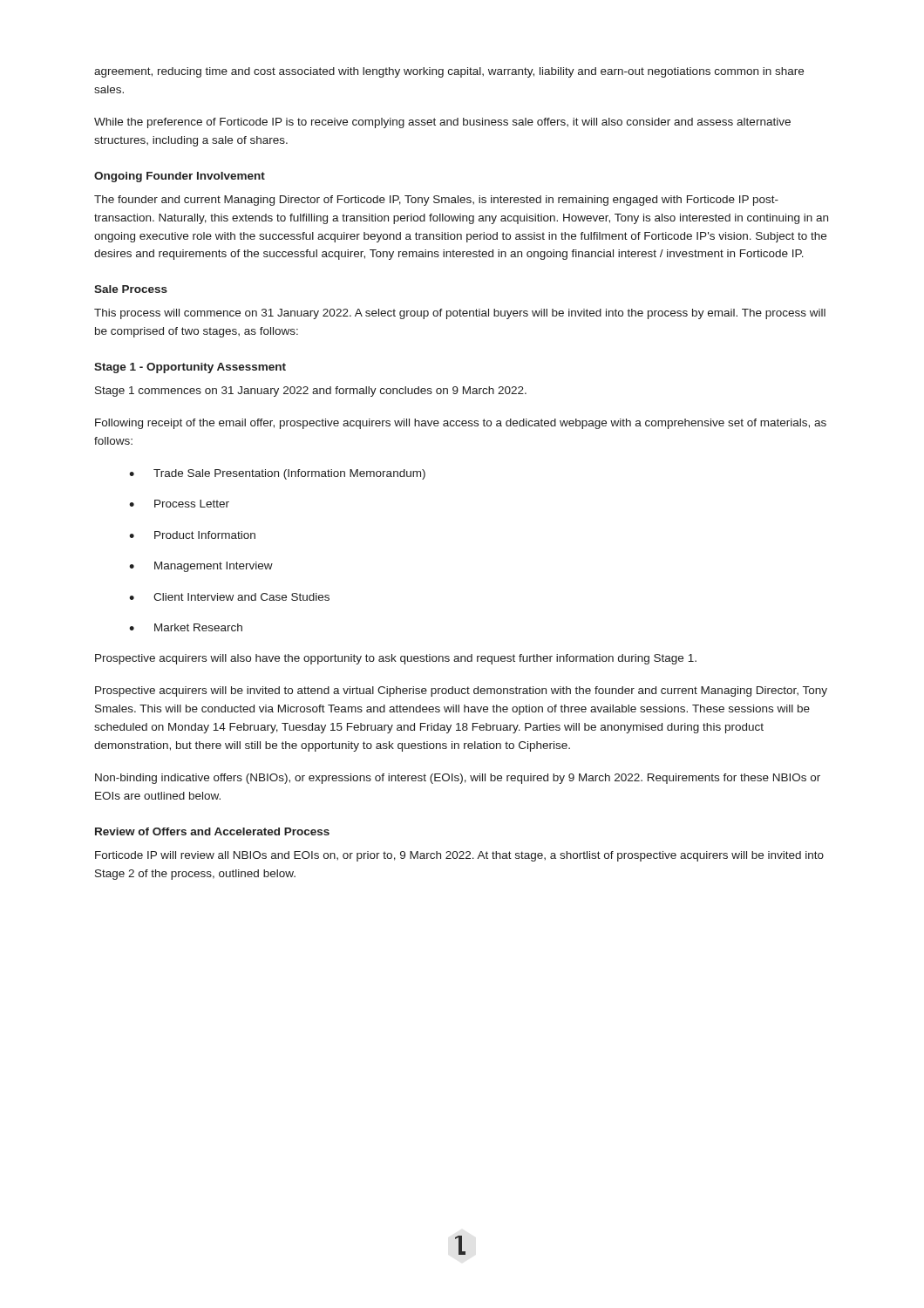
Task: Locate the block of text that opens with "Forticode IP will review all NBIOs and"
Action: (459, 864)
